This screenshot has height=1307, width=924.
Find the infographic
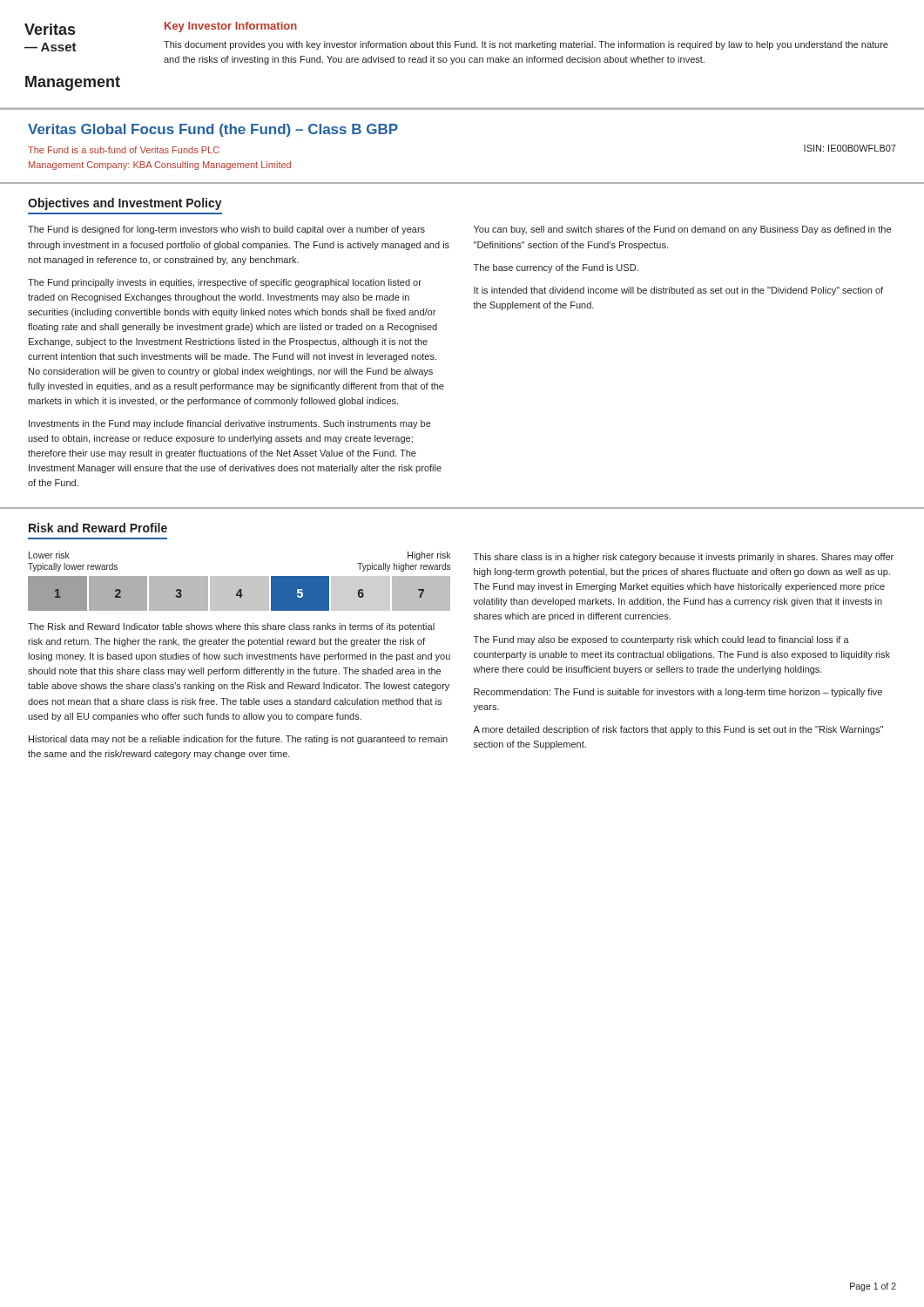(239, 581)
